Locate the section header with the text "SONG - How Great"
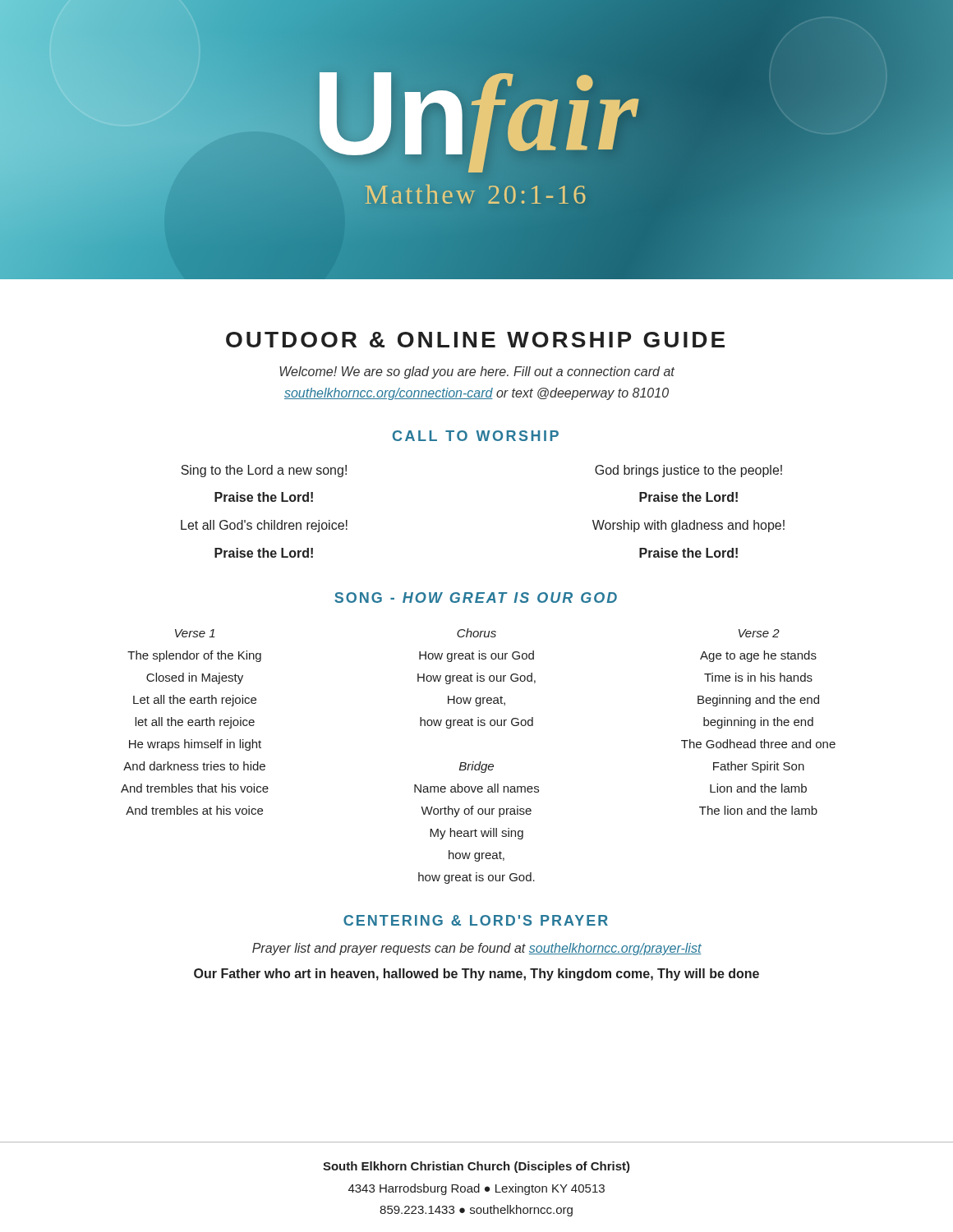Screen dimensions: 1232x953 click(x=476, y=598)
